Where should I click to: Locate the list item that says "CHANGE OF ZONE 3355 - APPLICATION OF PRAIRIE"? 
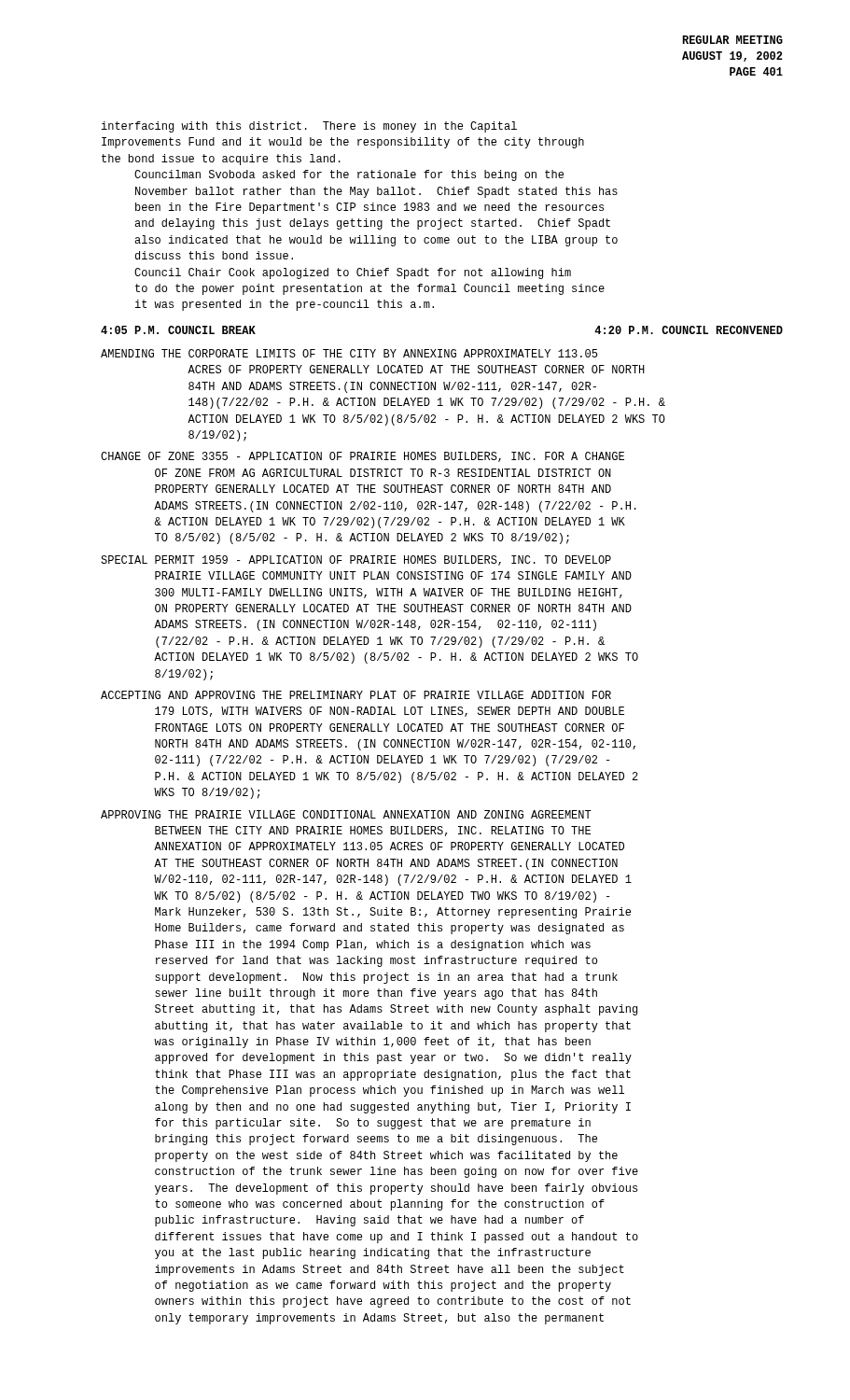370,498
